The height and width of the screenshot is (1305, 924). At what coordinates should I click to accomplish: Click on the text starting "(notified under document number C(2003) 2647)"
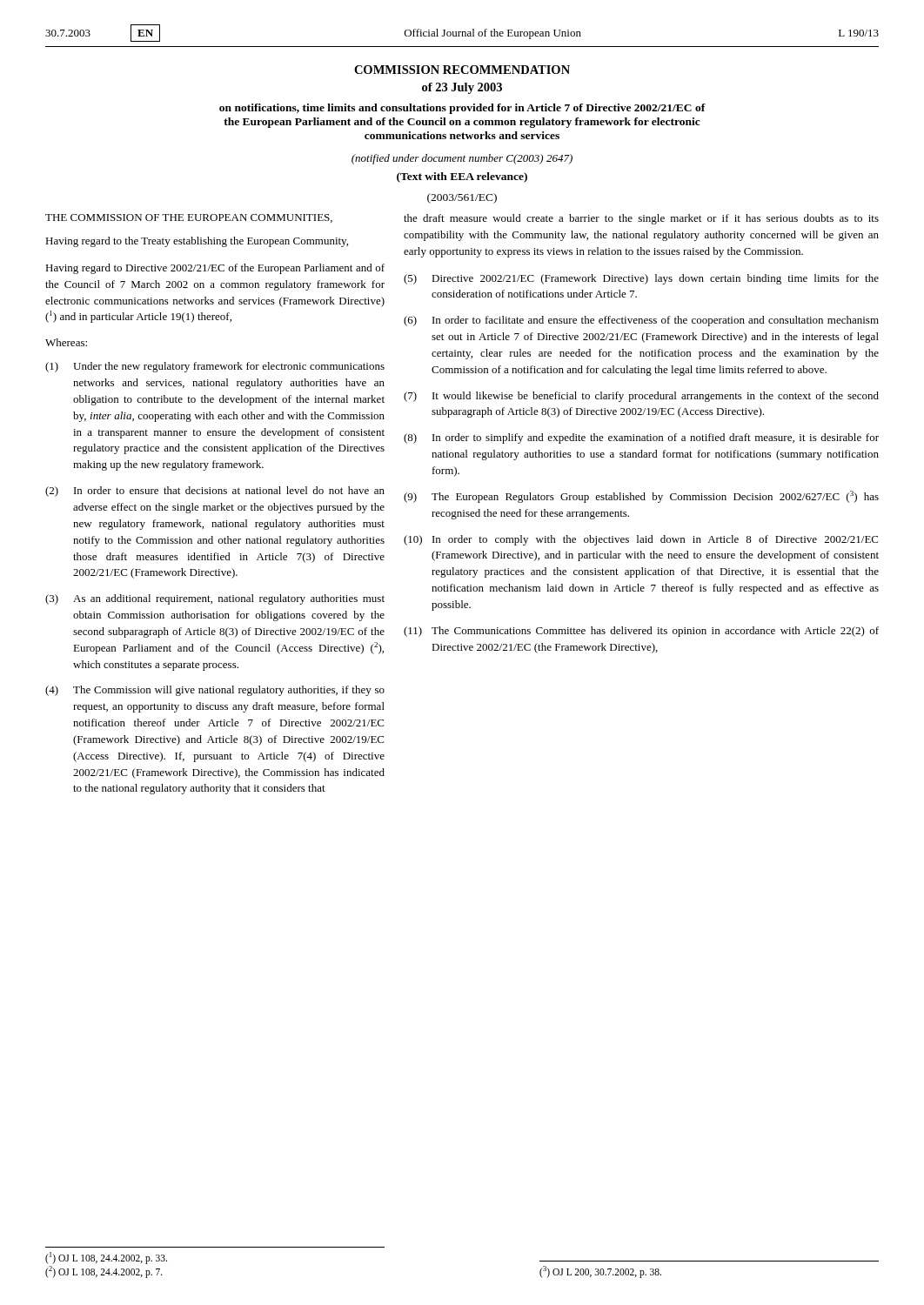[x=462, y=158]
